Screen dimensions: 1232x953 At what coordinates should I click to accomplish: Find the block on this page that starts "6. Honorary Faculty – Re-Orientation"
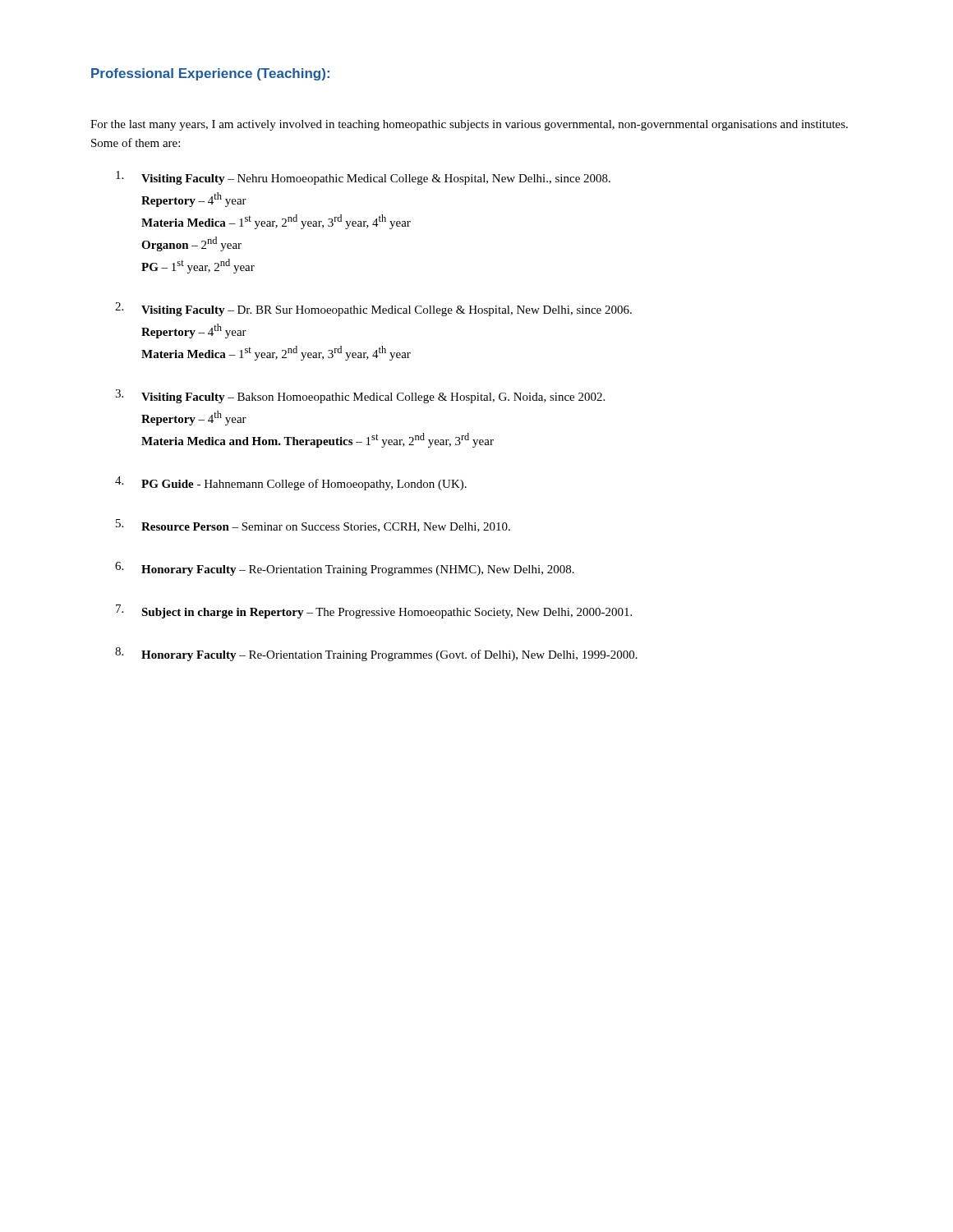489,569
